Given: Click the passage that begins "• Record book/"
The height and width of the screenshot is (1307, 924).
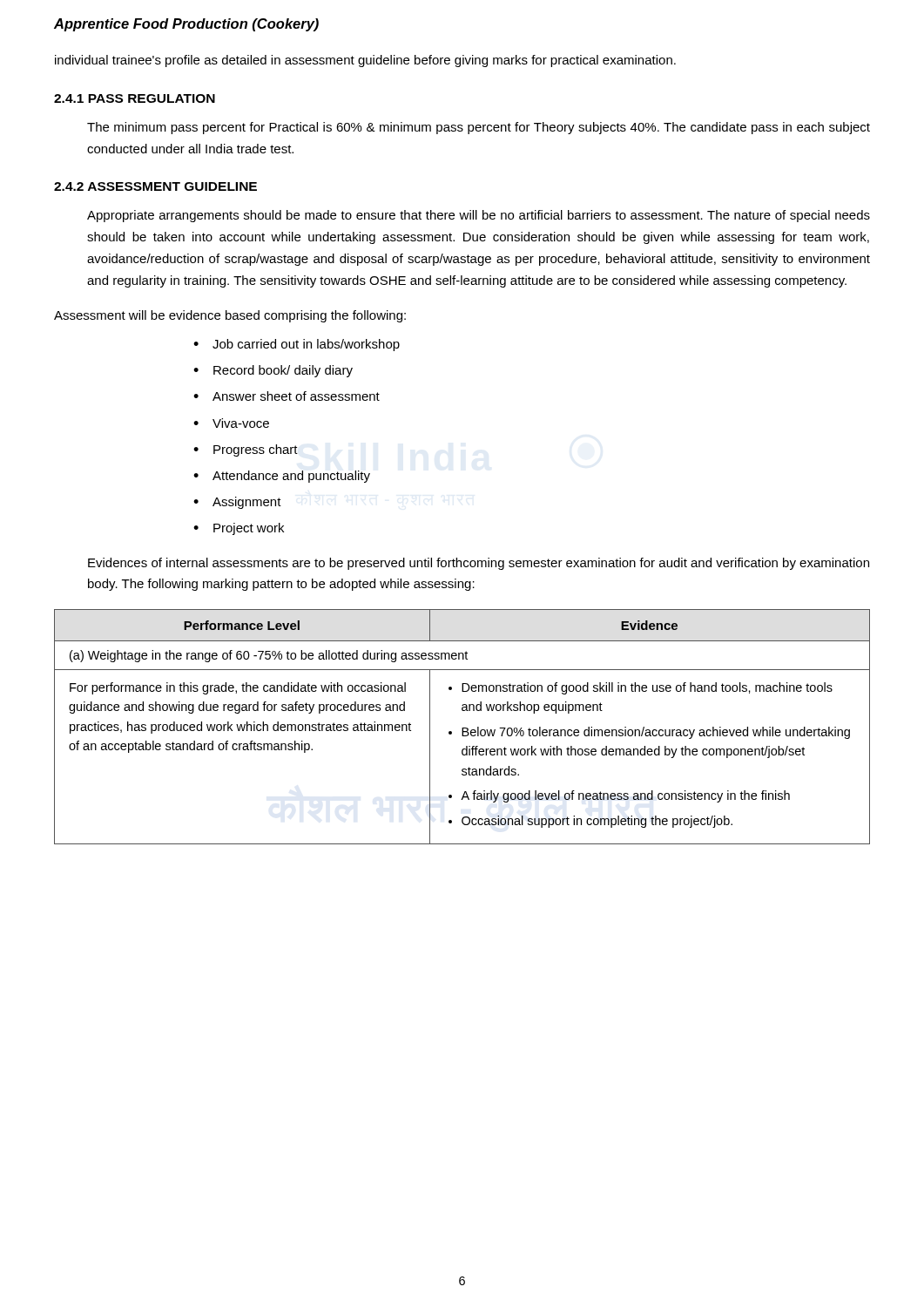Looking at the screenshot, I should 273,371.
